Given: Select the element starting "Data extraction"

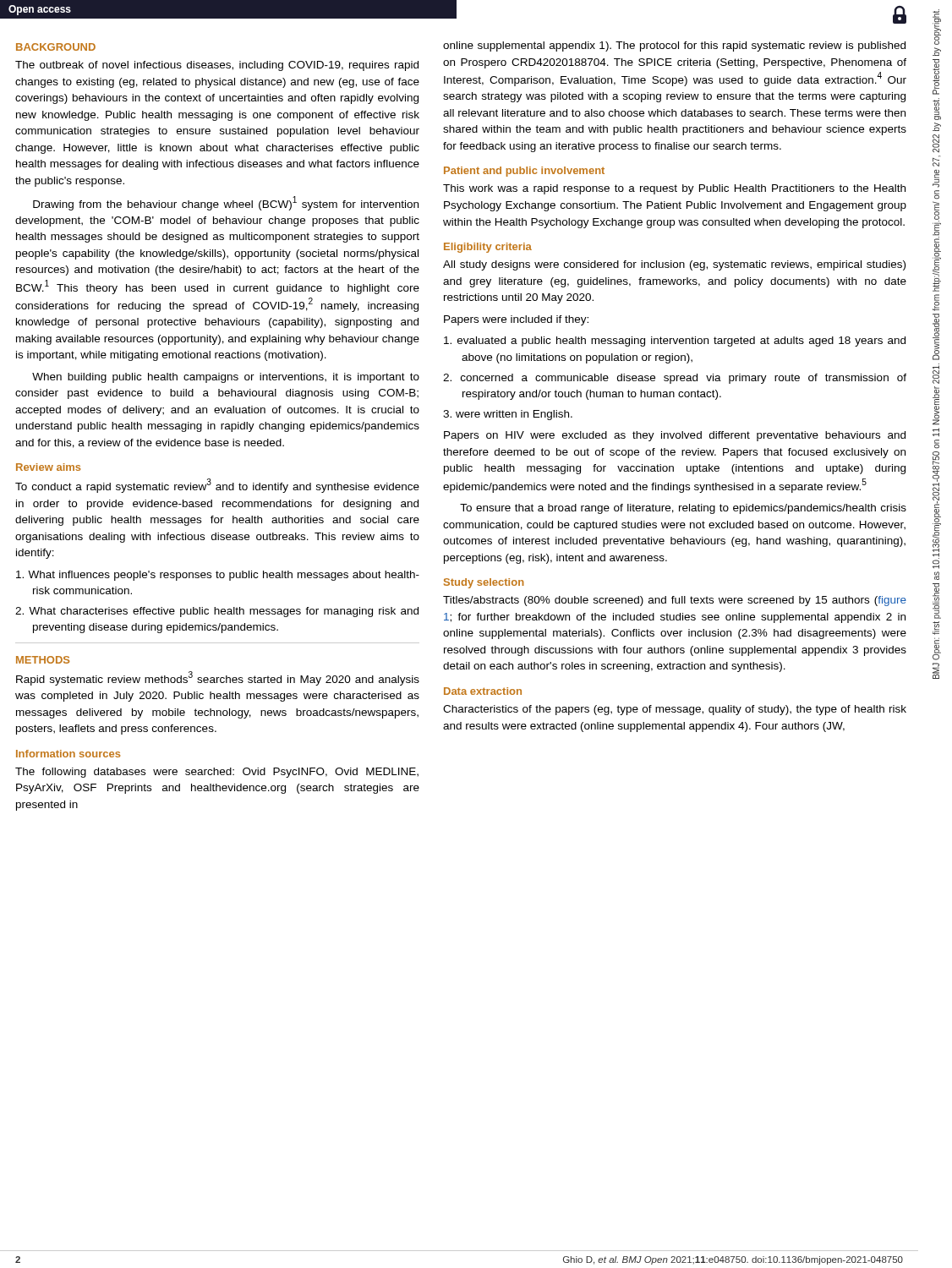Looking at the screenshot, I should point(483,691).
